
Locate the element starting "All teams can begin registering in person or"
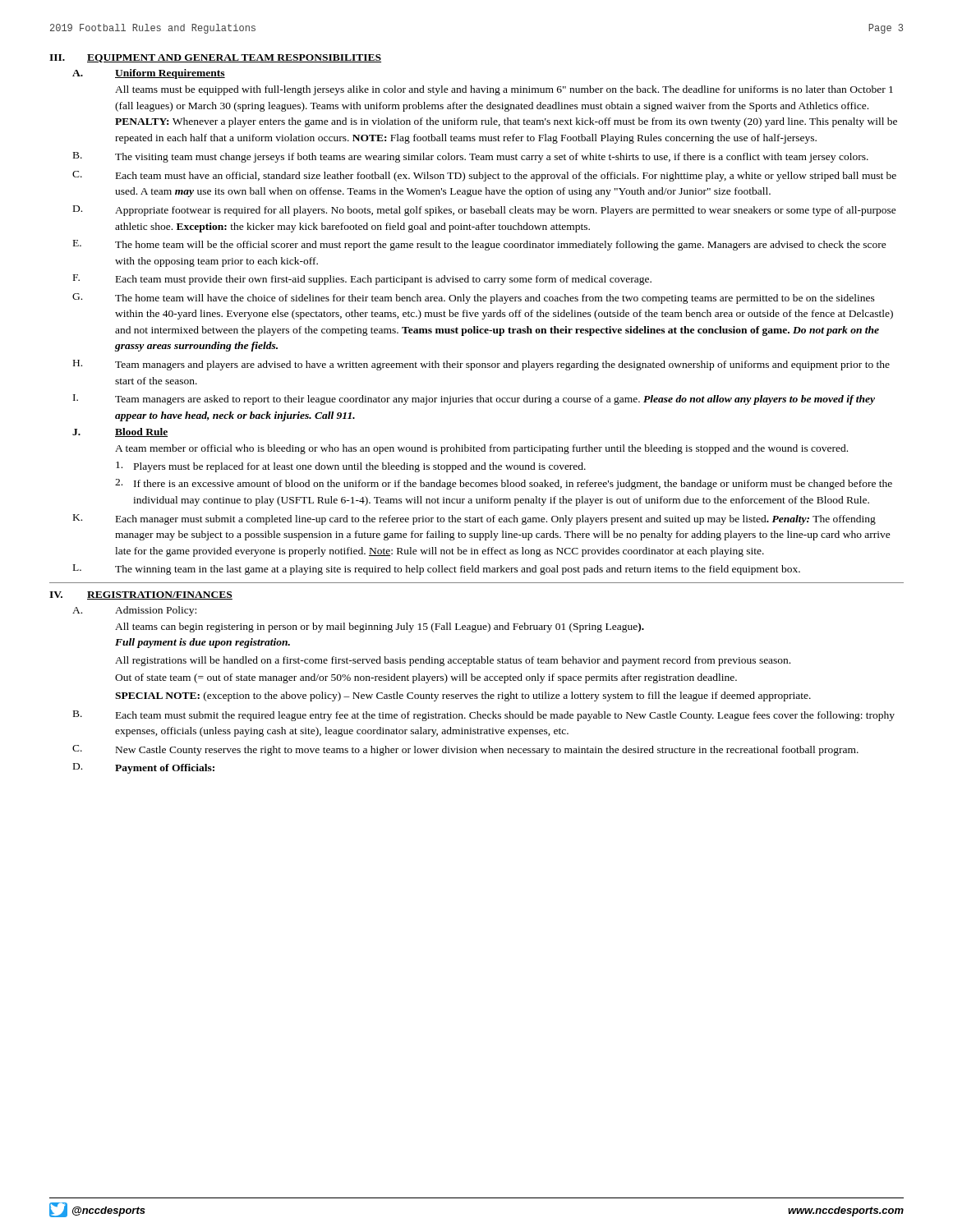tap(380, 634)
